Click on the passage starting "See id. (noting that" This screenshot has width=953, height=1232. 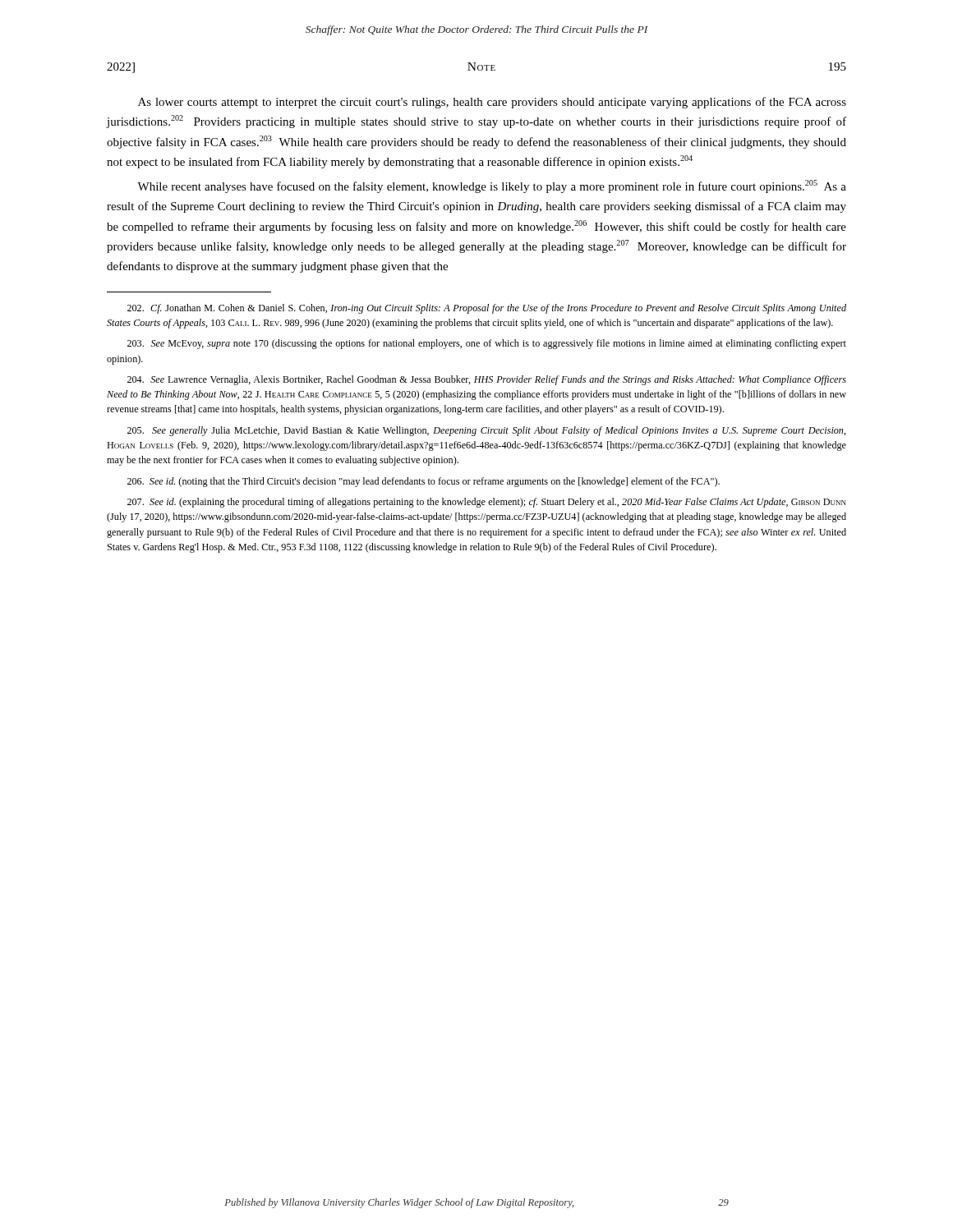point(423,481)
